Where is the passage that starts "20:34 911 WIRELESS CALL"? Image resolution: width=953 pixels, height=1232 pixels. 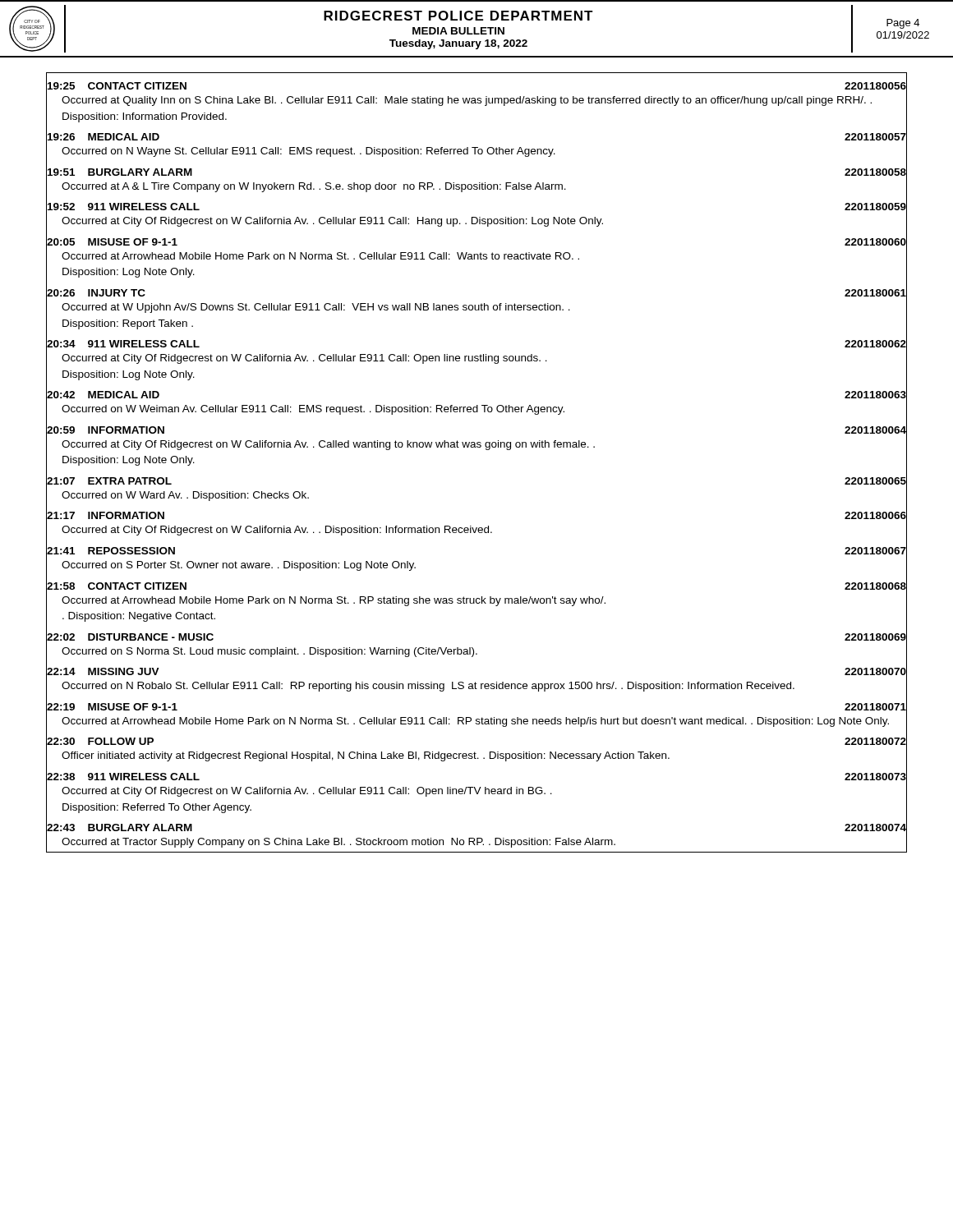click(x=476, y=360)
